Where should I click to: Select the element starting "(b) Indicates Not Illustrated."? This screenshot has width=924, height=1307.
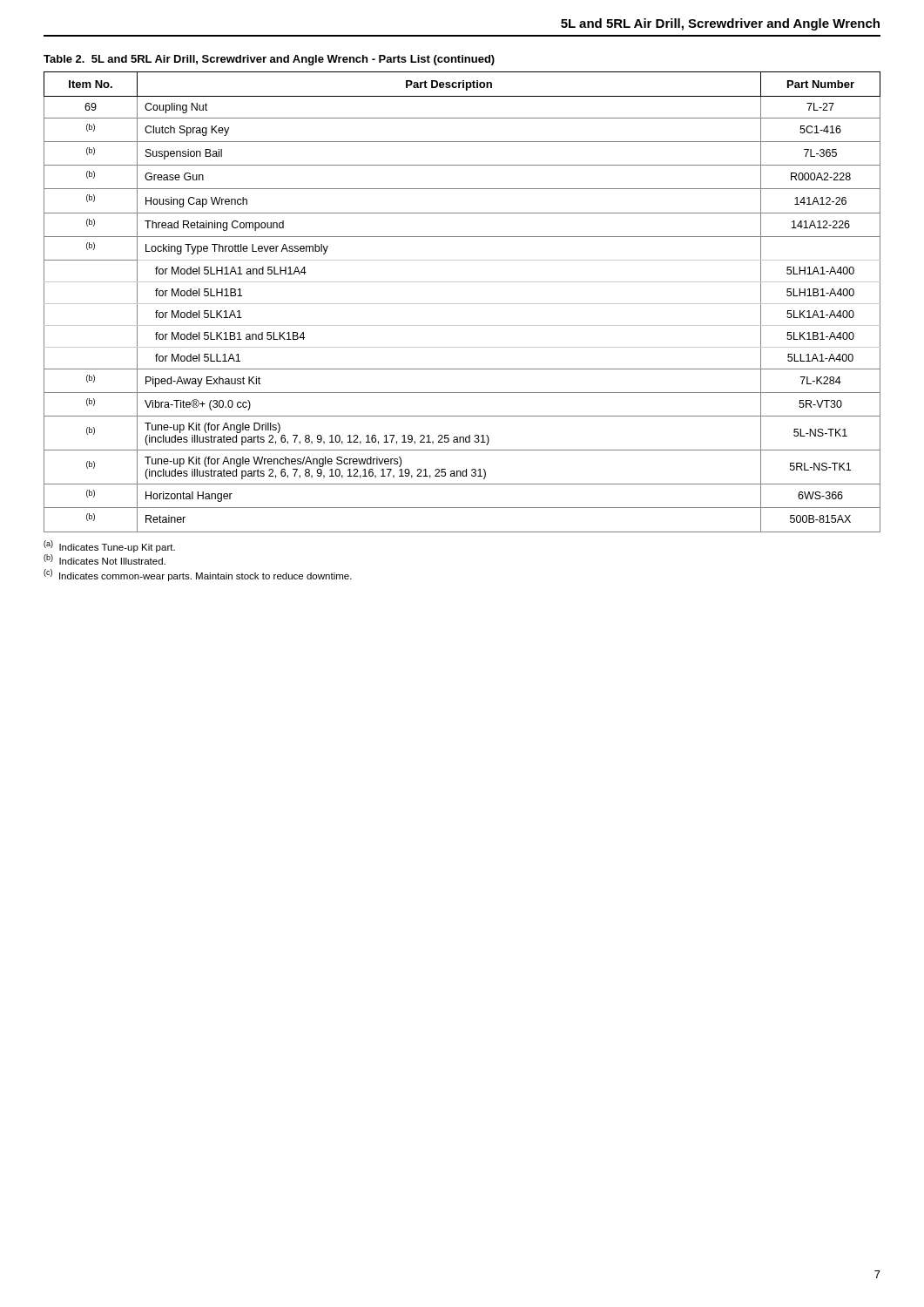click(x=105, y=559)
